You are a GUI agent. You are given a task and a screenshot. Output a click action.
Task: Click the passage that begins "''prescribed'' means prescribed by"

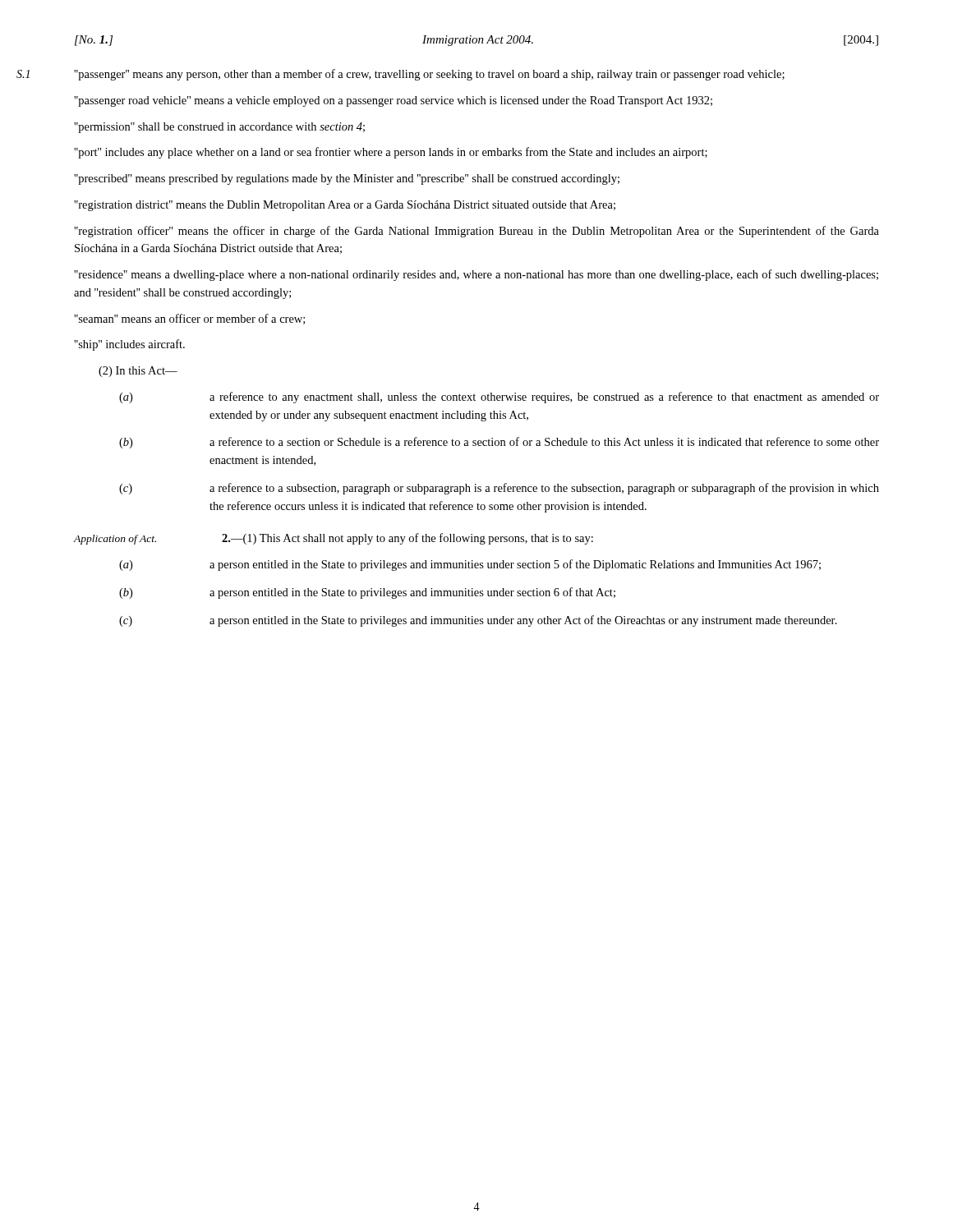[x=347, y=178]
